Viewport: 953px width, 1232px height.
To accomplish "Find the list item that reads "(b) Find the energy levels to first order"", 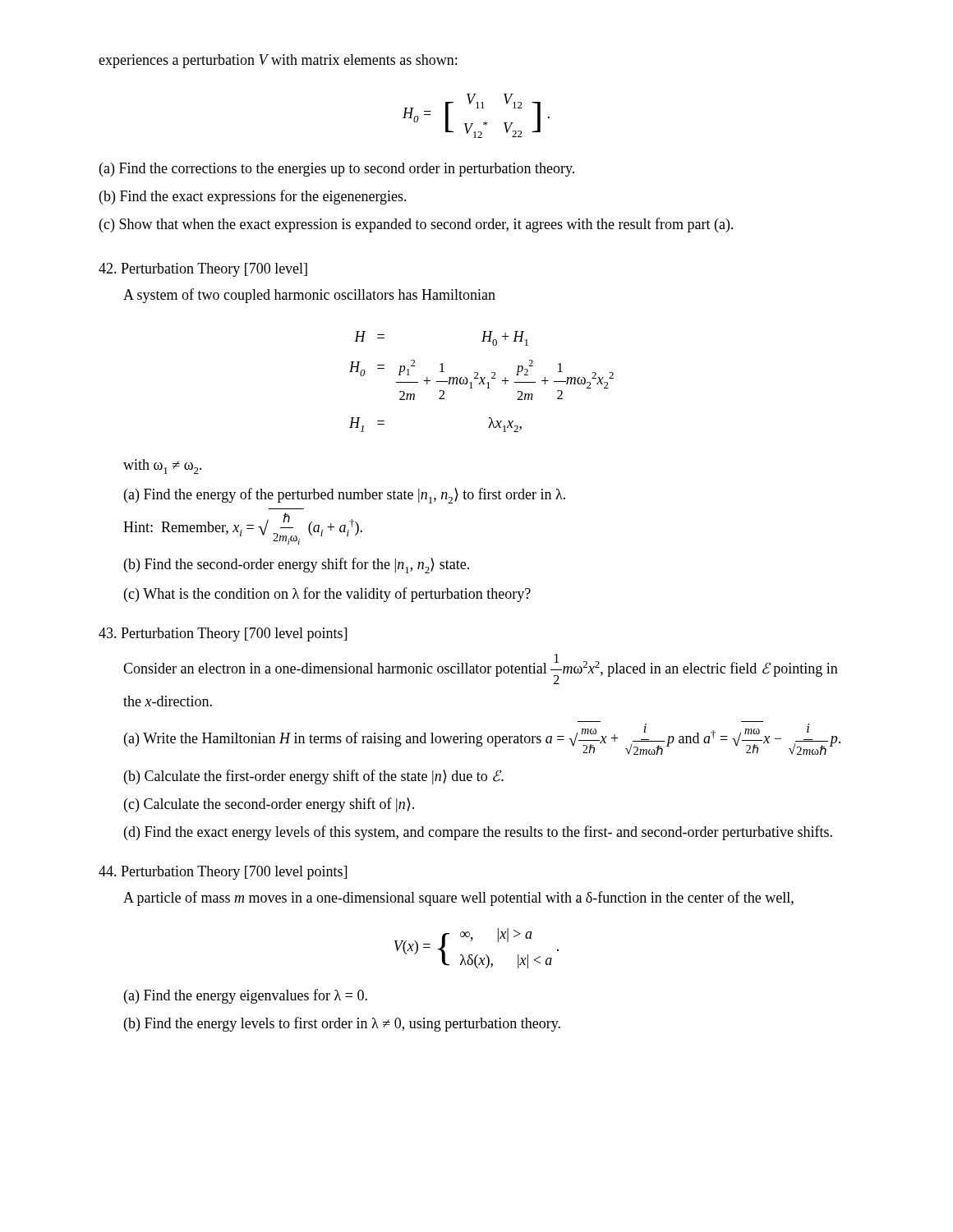I will coord(342,1023).
